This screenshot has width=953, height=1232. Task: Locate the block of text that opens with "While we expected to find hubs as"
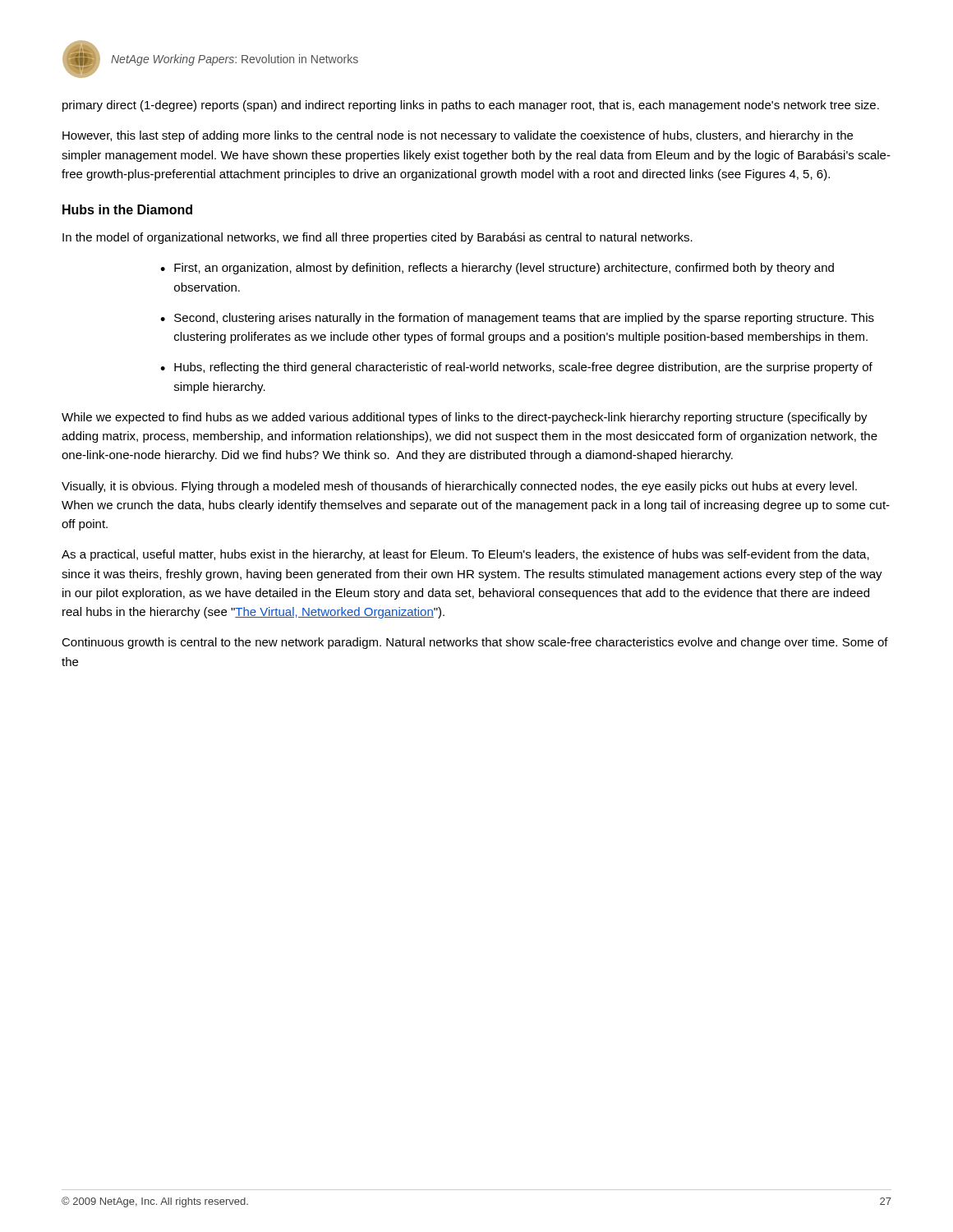pos(470,436)
